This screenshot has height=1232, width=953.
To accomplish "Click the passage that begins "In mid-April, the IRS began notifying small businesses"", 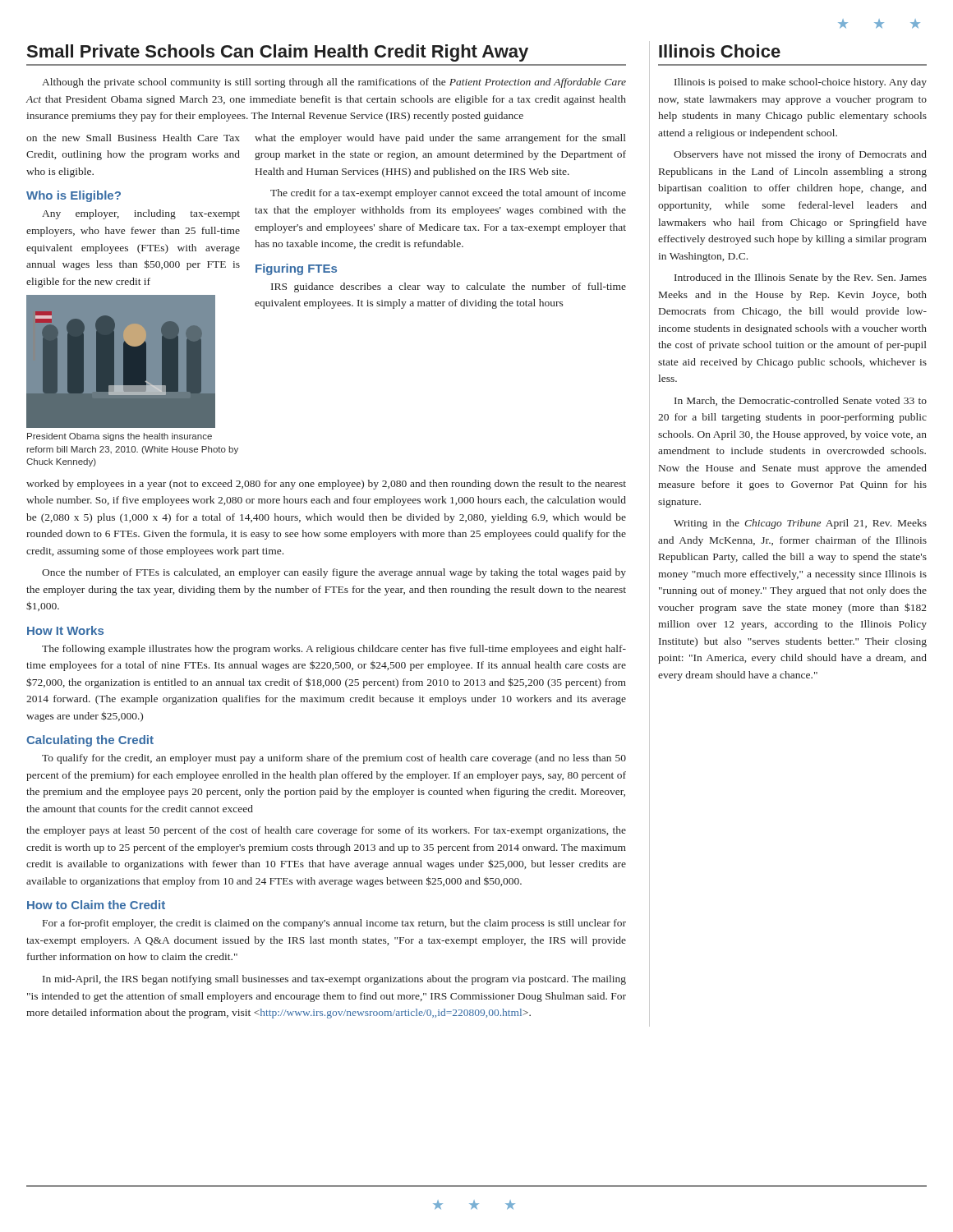I will click(x=326, y=995).
